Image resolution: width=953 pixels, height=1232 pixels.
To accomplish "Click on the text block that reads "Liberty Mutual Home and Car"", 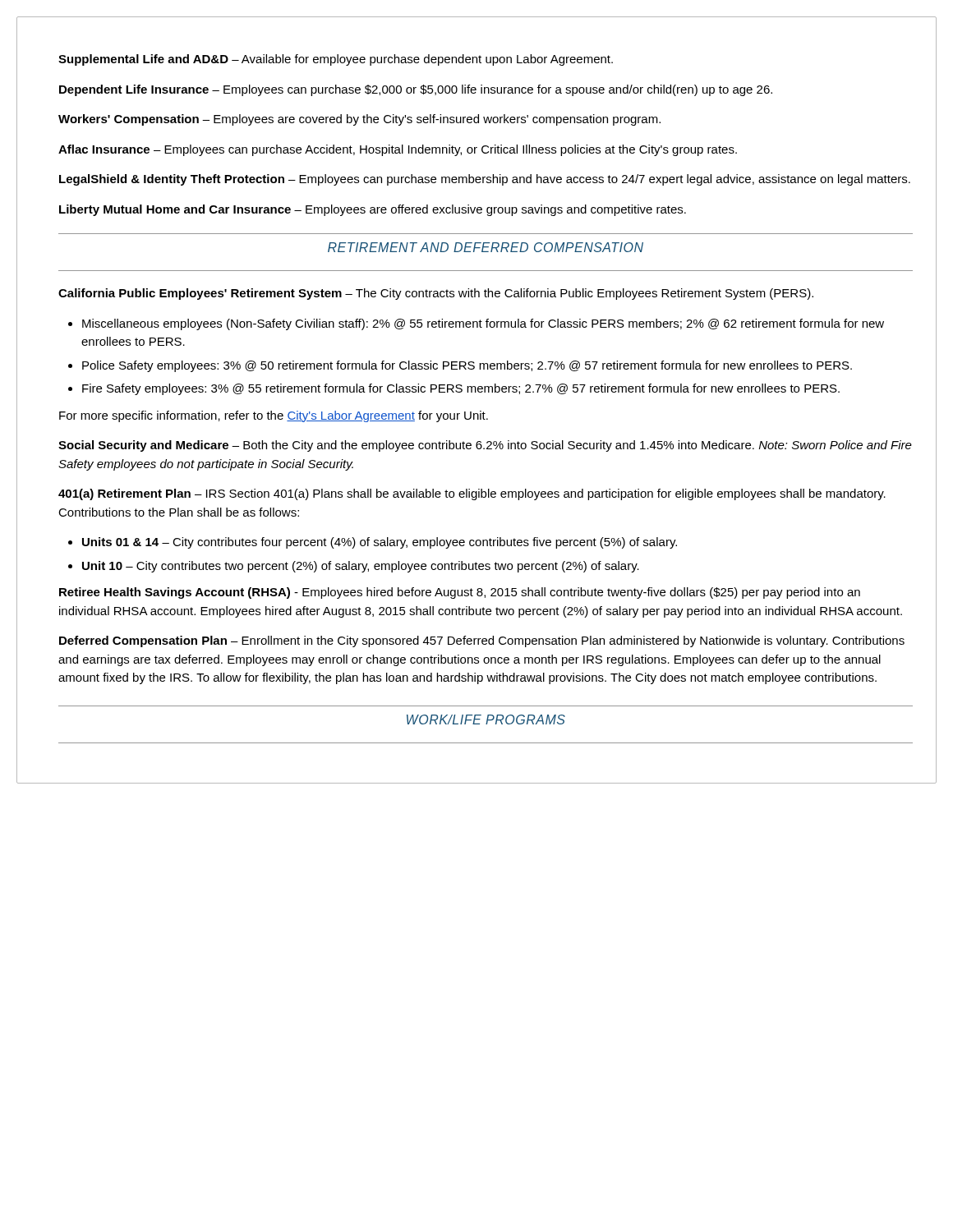I will (373, 209).
